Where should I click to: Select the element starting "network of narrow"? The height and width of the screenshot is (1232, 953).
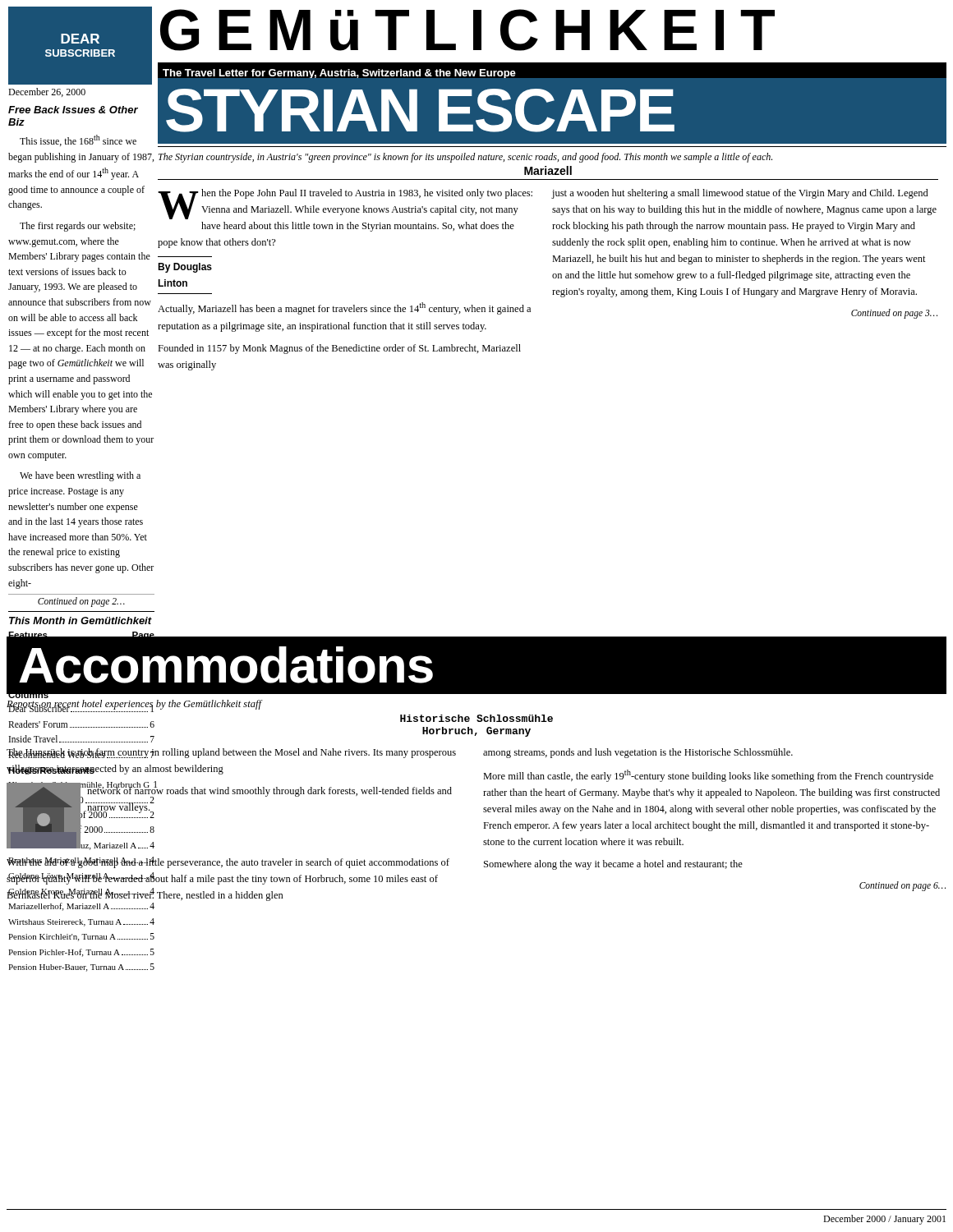pyautogui.click(x=277, y=799)
